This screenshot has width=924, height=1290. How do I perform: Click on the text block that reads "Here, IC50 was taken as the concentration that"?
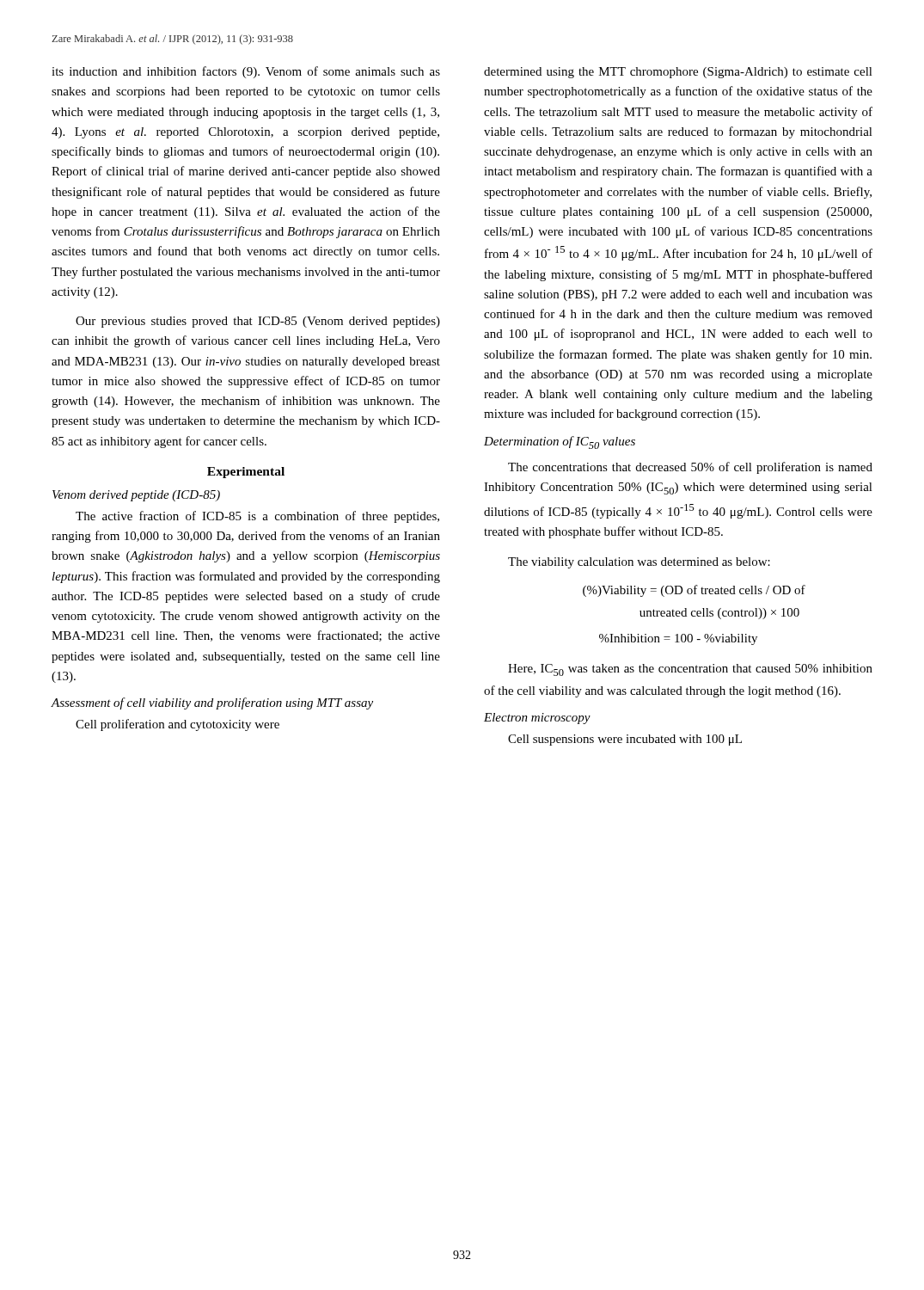coord(678,680)
